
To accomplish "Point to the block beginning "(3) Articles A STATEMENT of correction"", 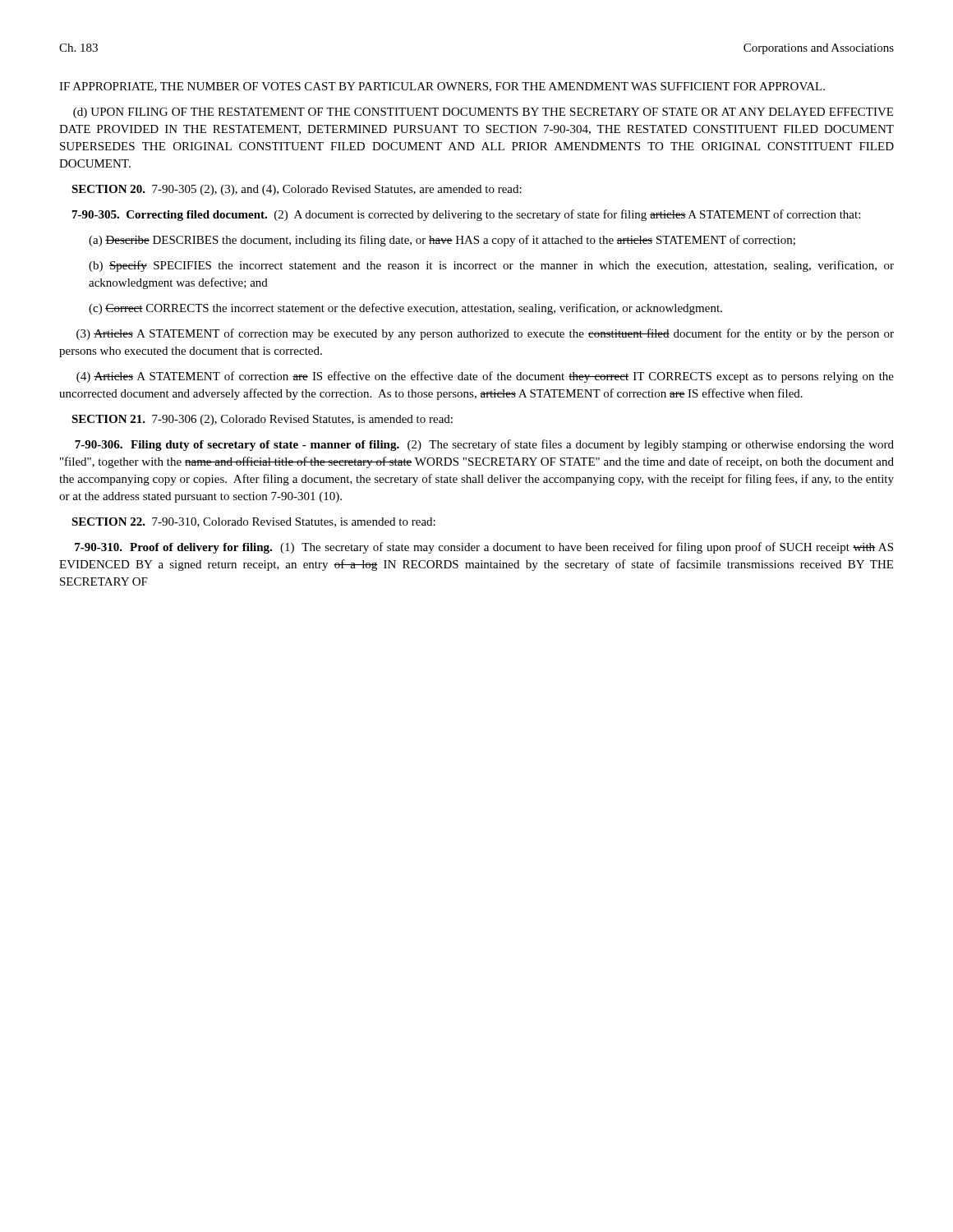I will (476, 342).
